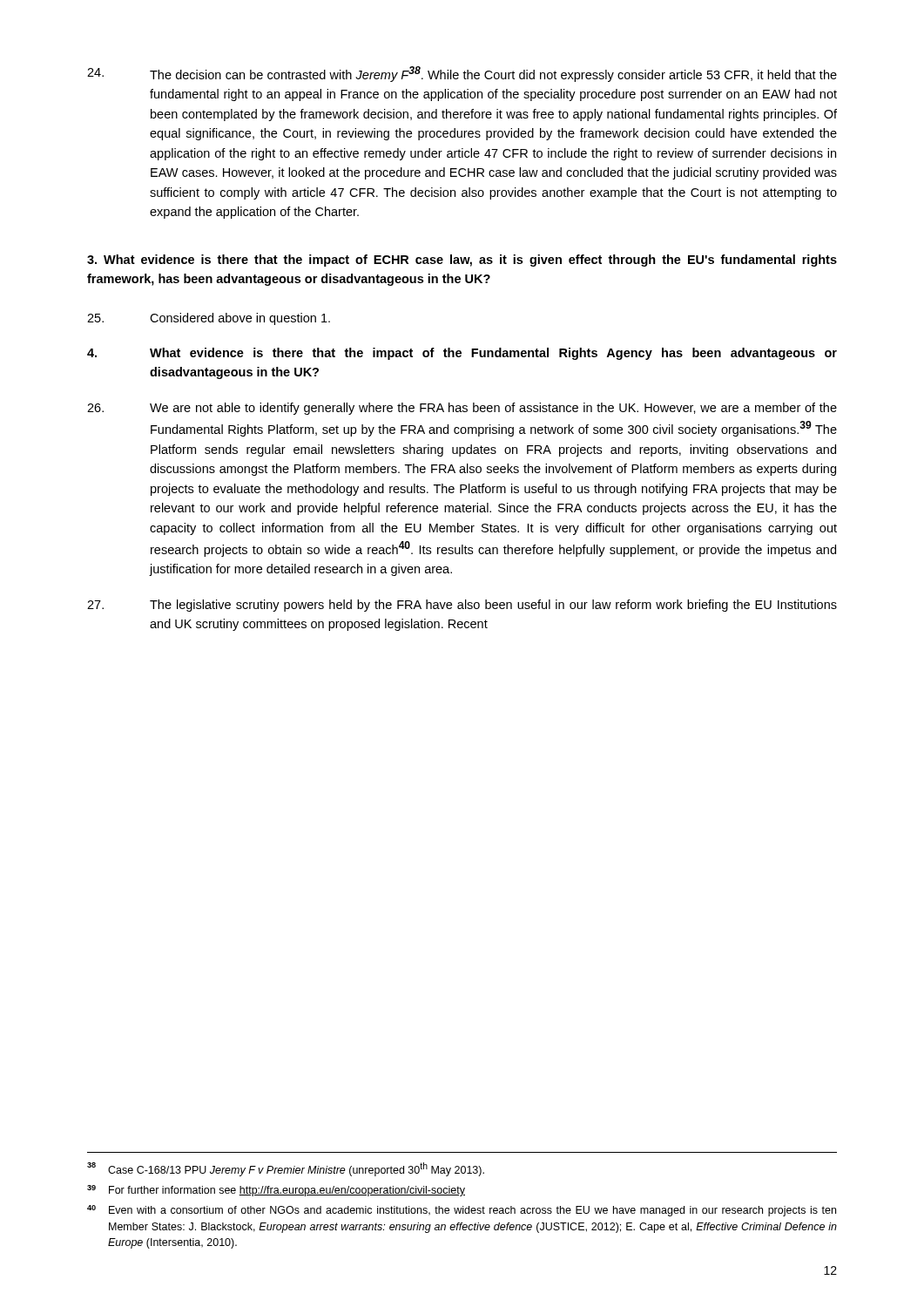The image size is (924, 1307).
Task: Click the section header
Action: click(462, 269)
